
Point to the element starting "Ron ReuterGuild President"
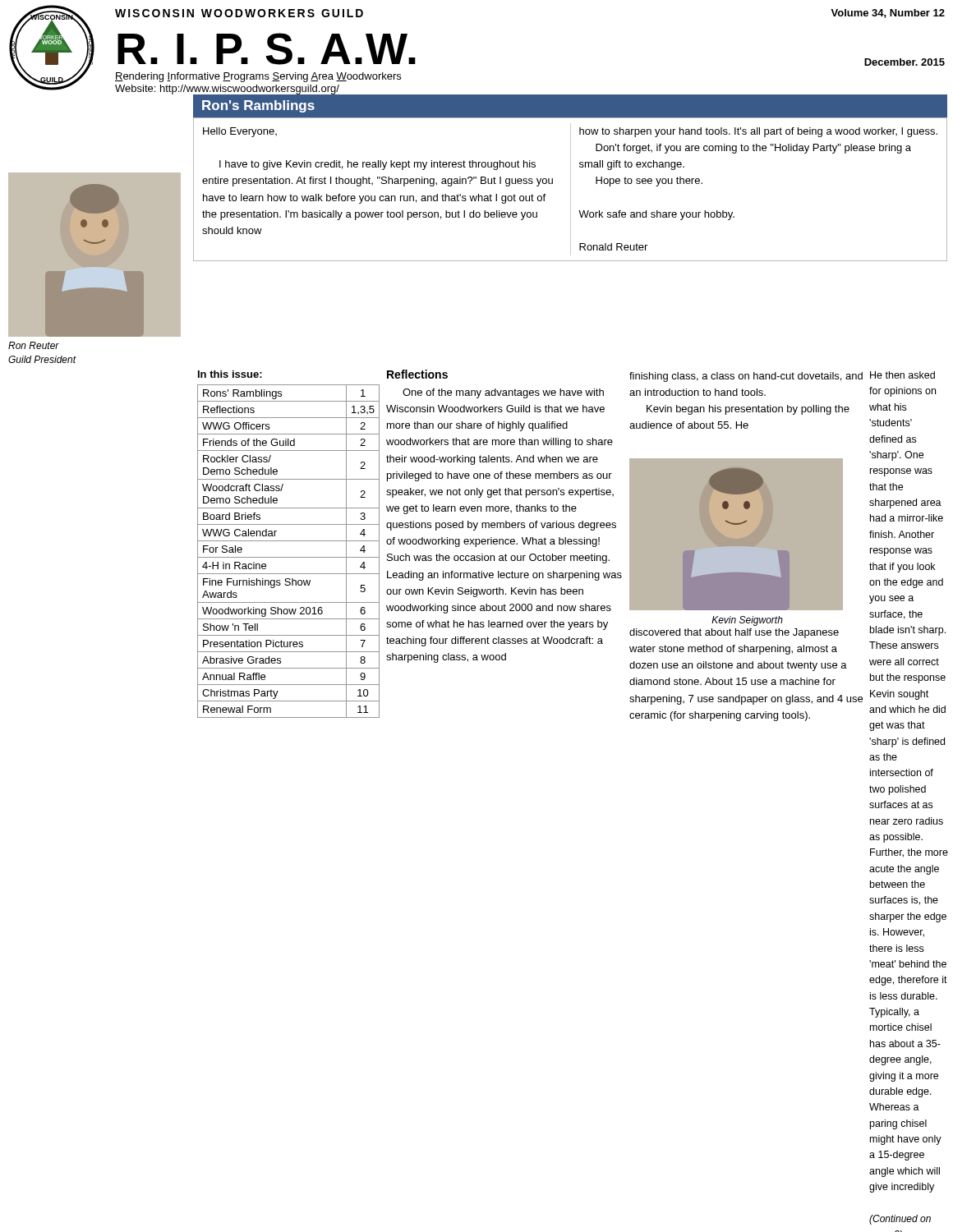point(42,353)
